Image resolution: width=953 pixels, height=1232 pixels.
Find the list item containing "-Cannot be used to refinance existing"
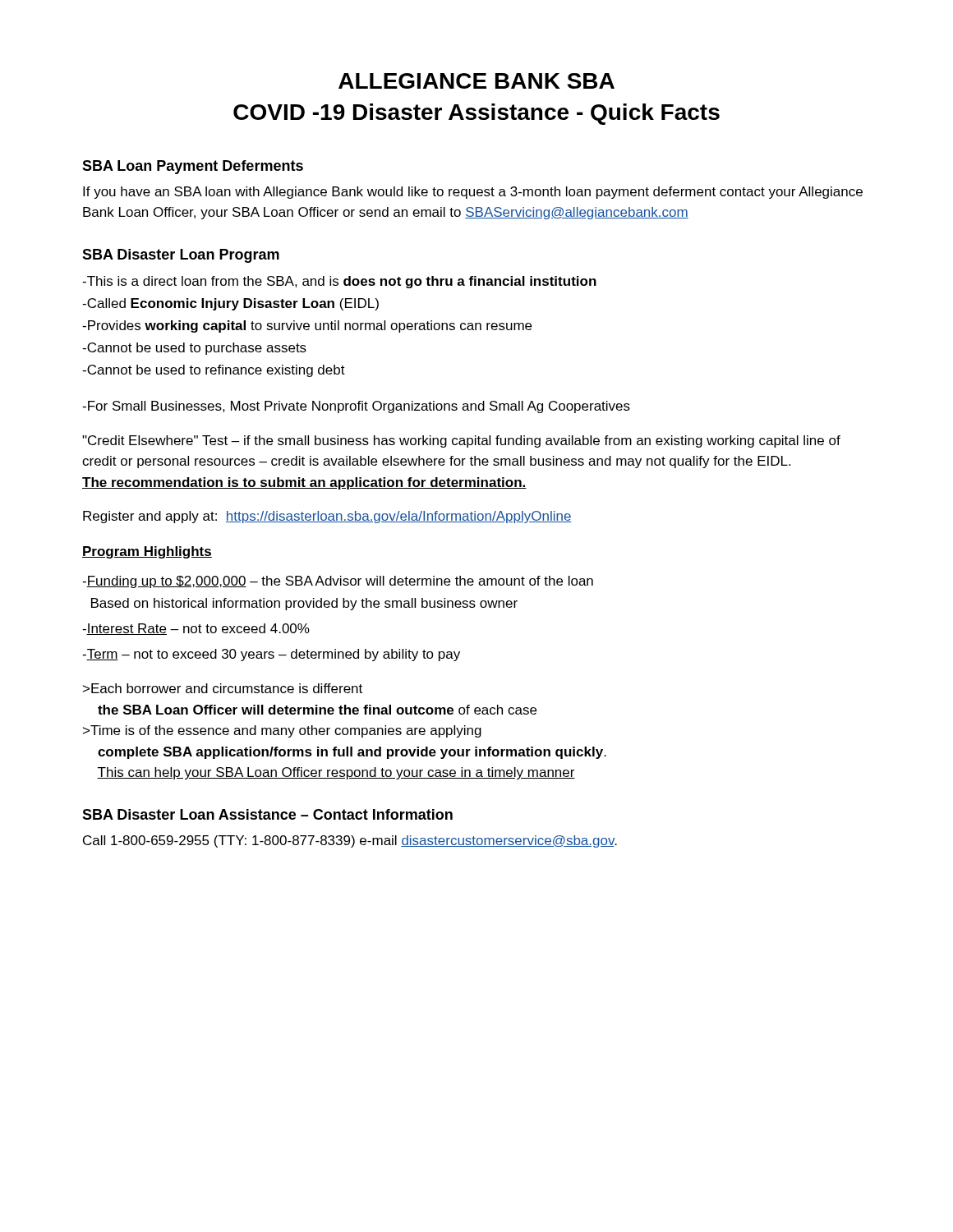tap(213, 370)
